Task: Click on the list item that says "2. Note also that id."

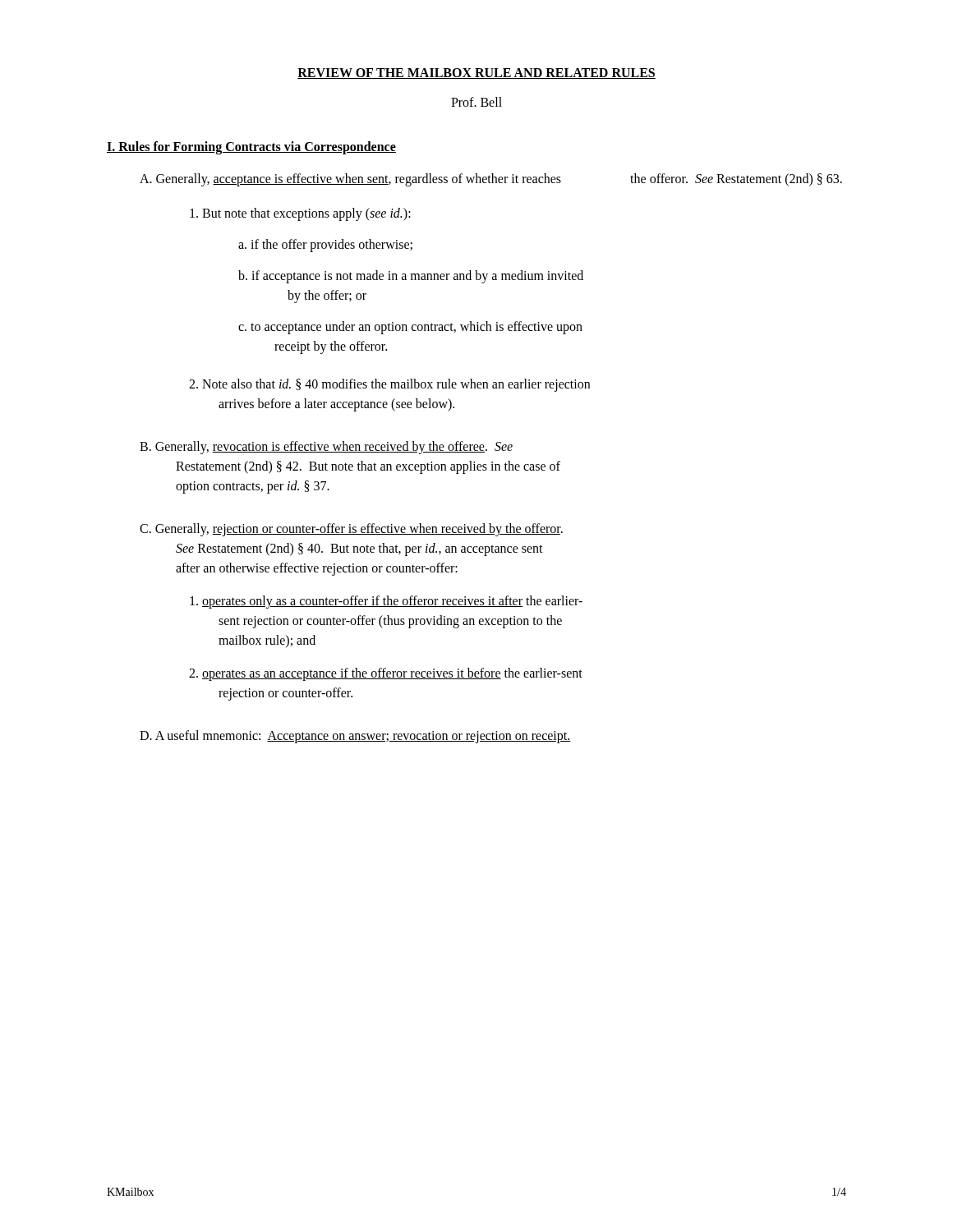Action: (x=518, y=394)
